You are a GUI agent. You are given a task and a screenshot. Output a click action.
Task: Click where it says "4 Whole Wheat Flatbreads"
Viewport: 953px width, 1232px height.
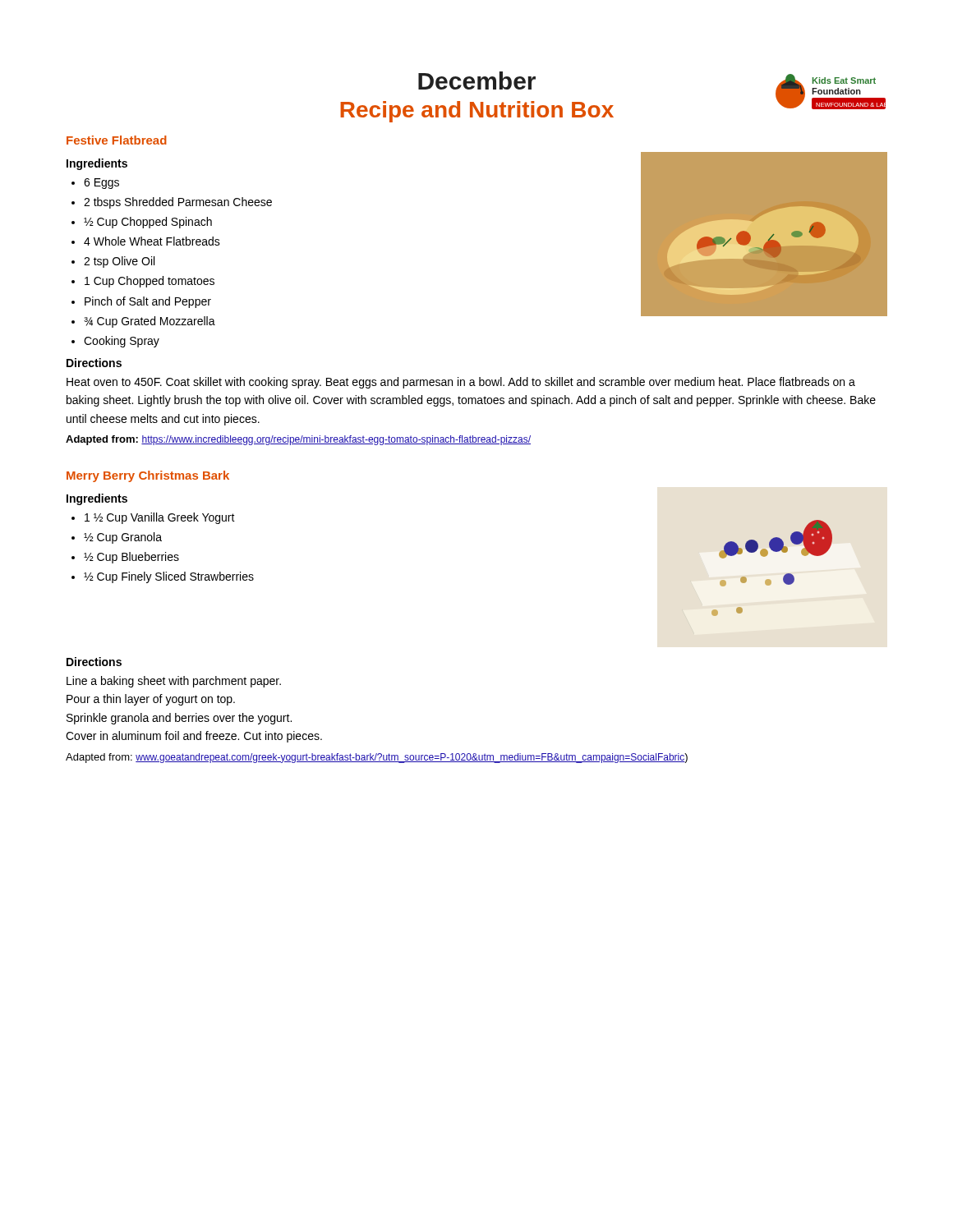point(146,241)
